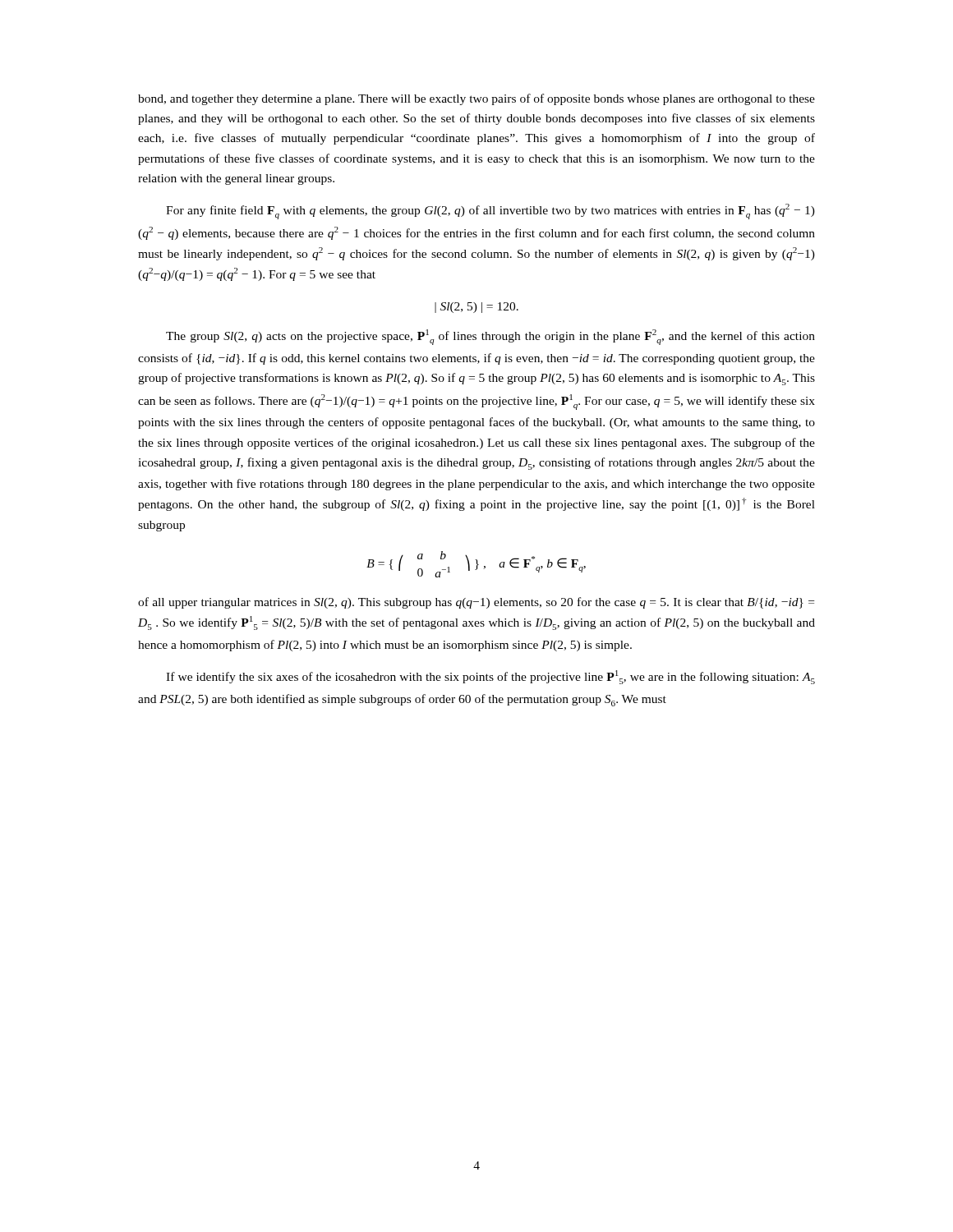
Task: Where is the passage that starts "If we identify the six"?
Action: point(476,688)
